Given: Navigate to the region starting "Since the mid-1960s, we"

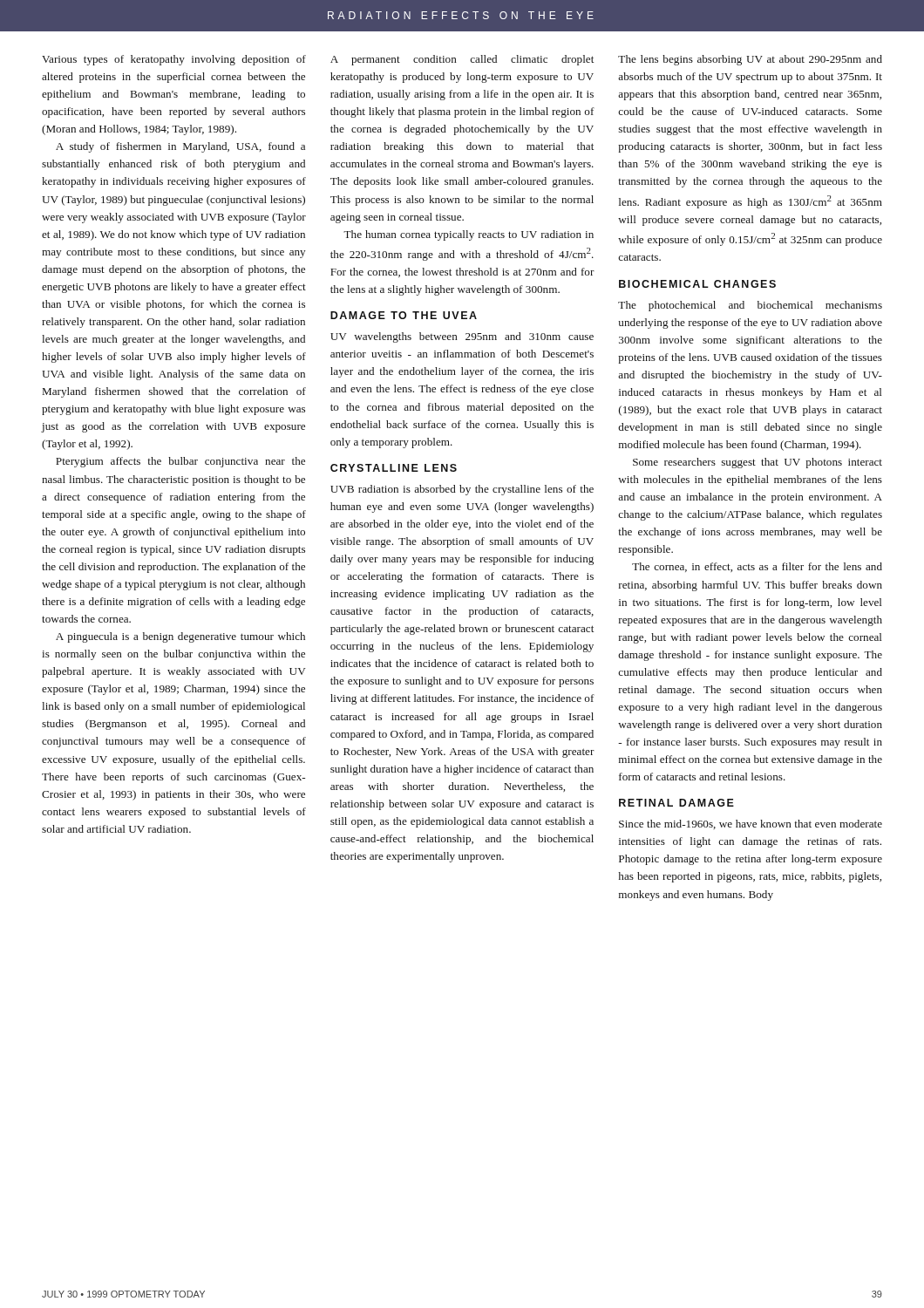Looking at the screenshot, I should [750, 859].
